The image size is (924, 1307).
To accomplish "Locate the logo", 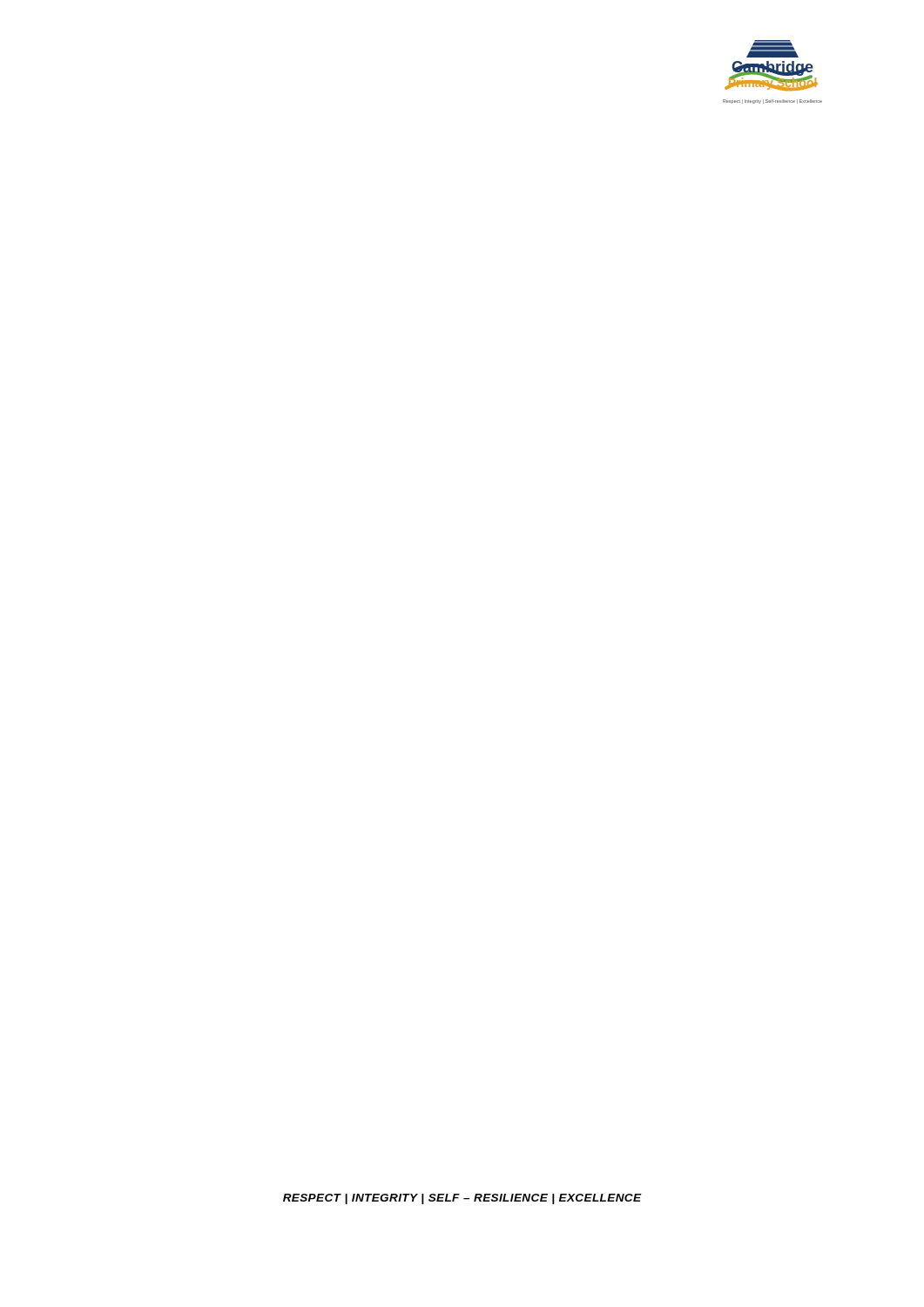I will click(x=774, y=83).
